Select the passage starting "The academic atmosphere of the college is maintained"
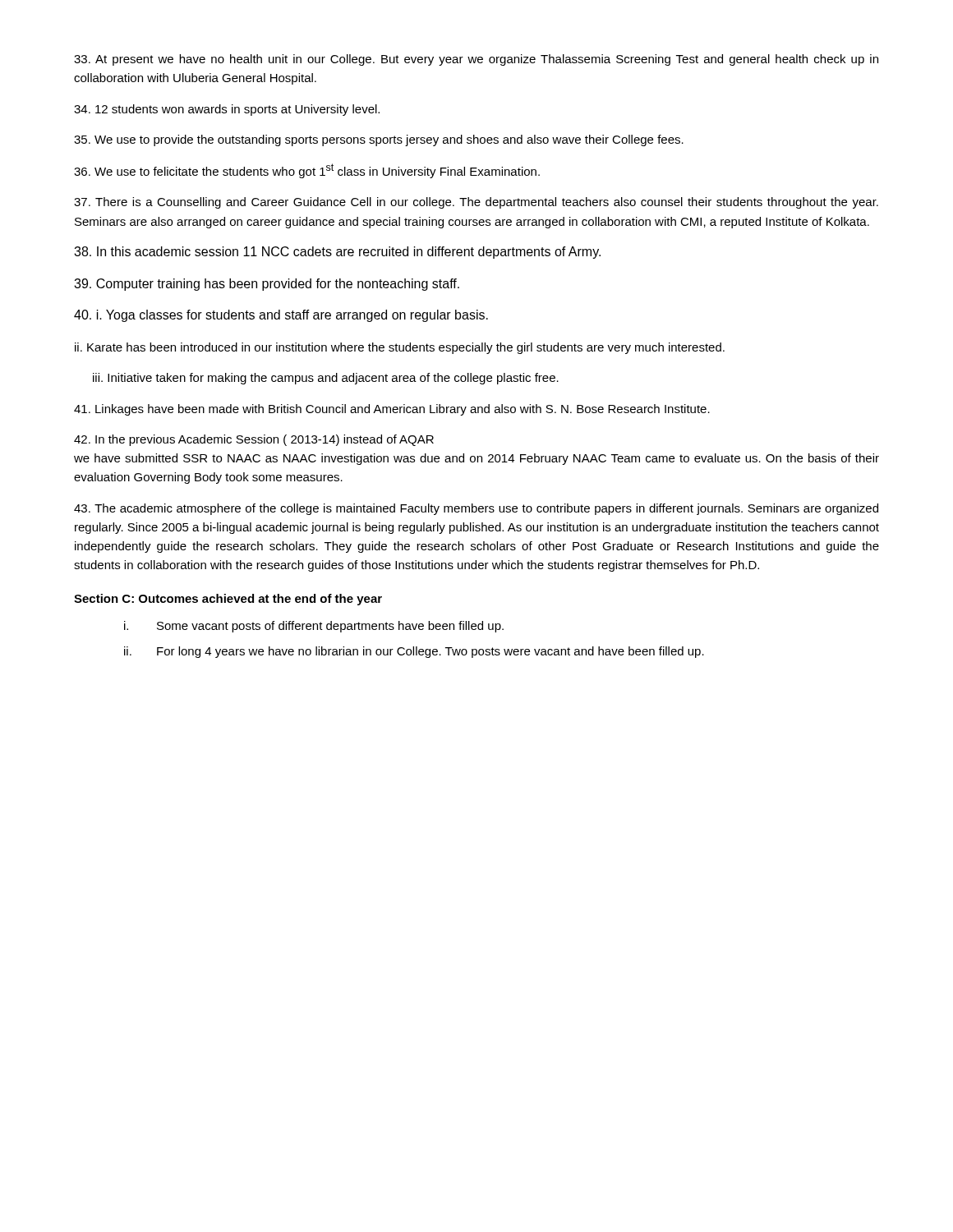This screenshot has height=1232, width=953. (x=476, y=536)
